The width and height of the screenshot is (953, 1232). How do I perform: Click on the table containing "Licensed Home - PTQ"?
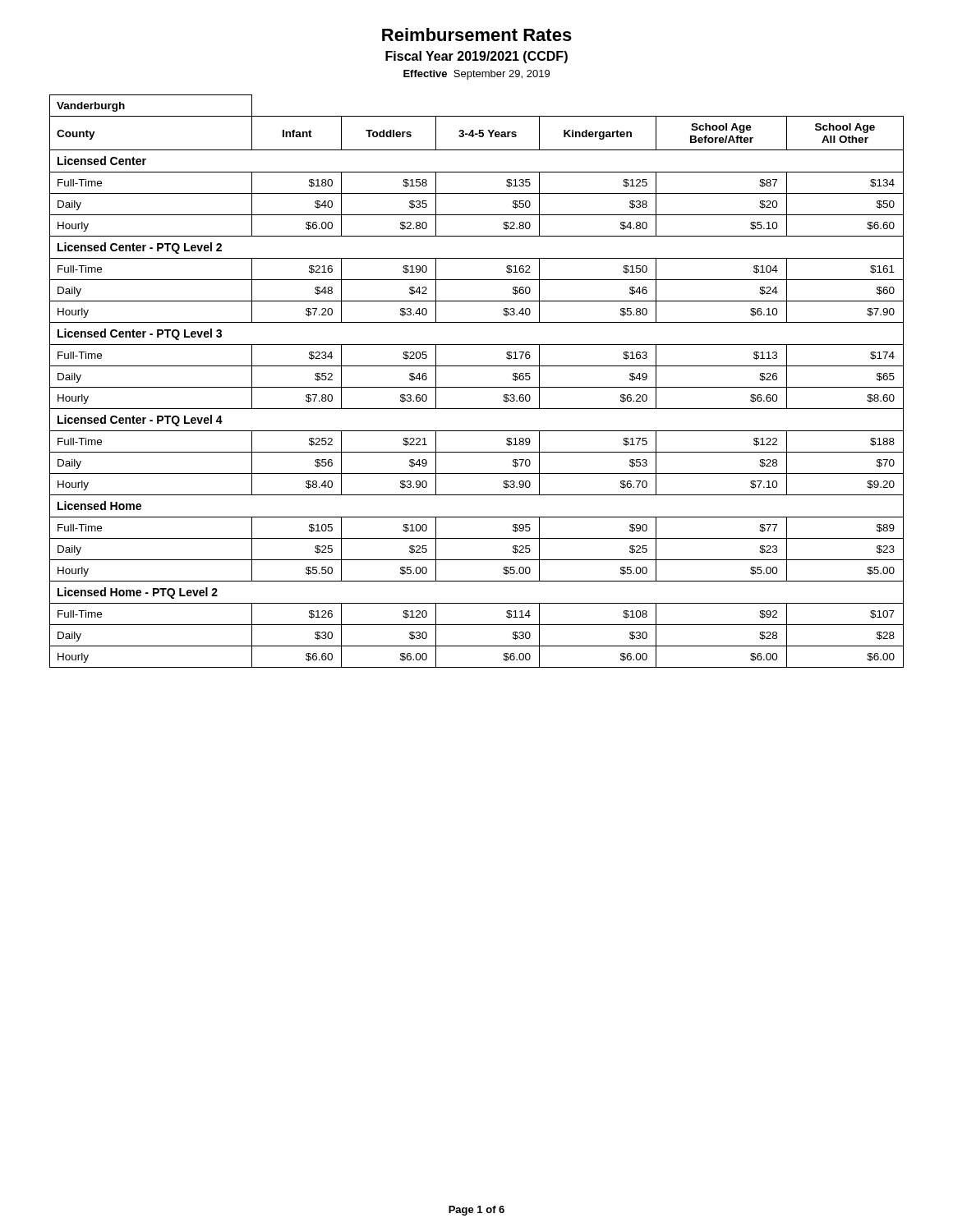coord(476,381)
